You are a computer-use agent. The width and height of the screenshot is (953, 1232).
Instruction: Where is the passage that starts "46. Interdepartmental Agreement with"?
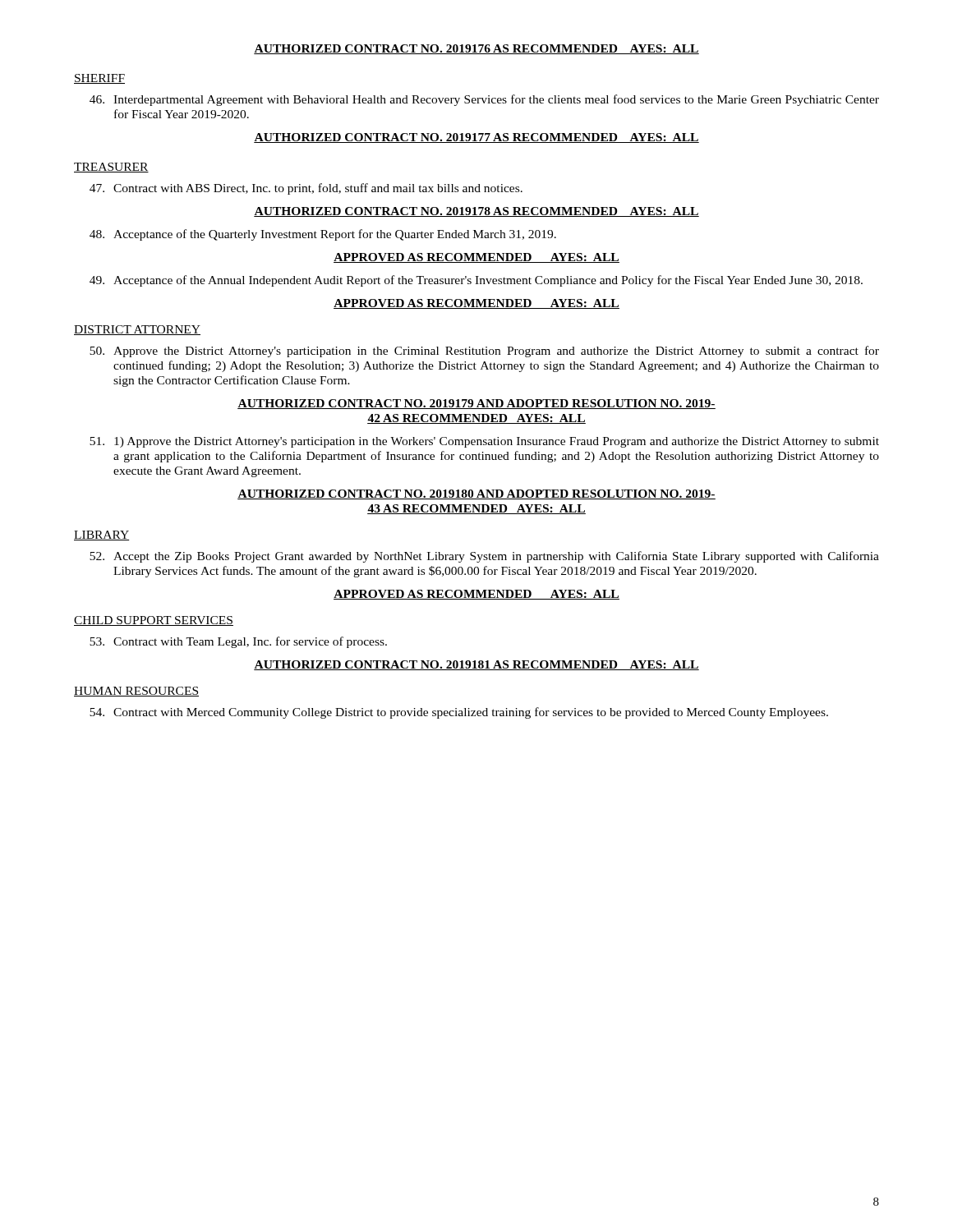476,107
